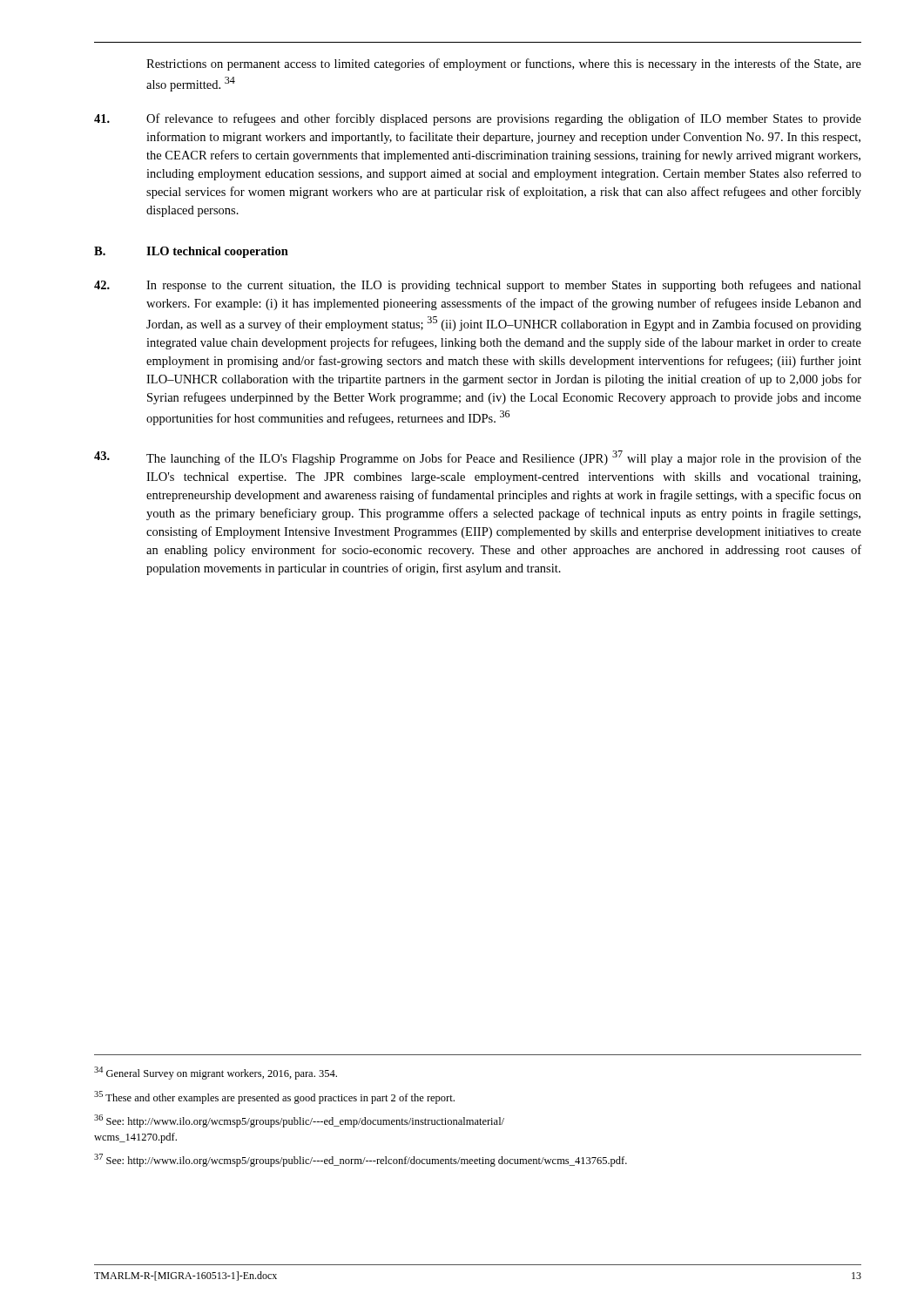924x1307 pixels.
Task: Click on the text block with the text "Restrictions on permanent access to"
Action: tap(504, 74)
